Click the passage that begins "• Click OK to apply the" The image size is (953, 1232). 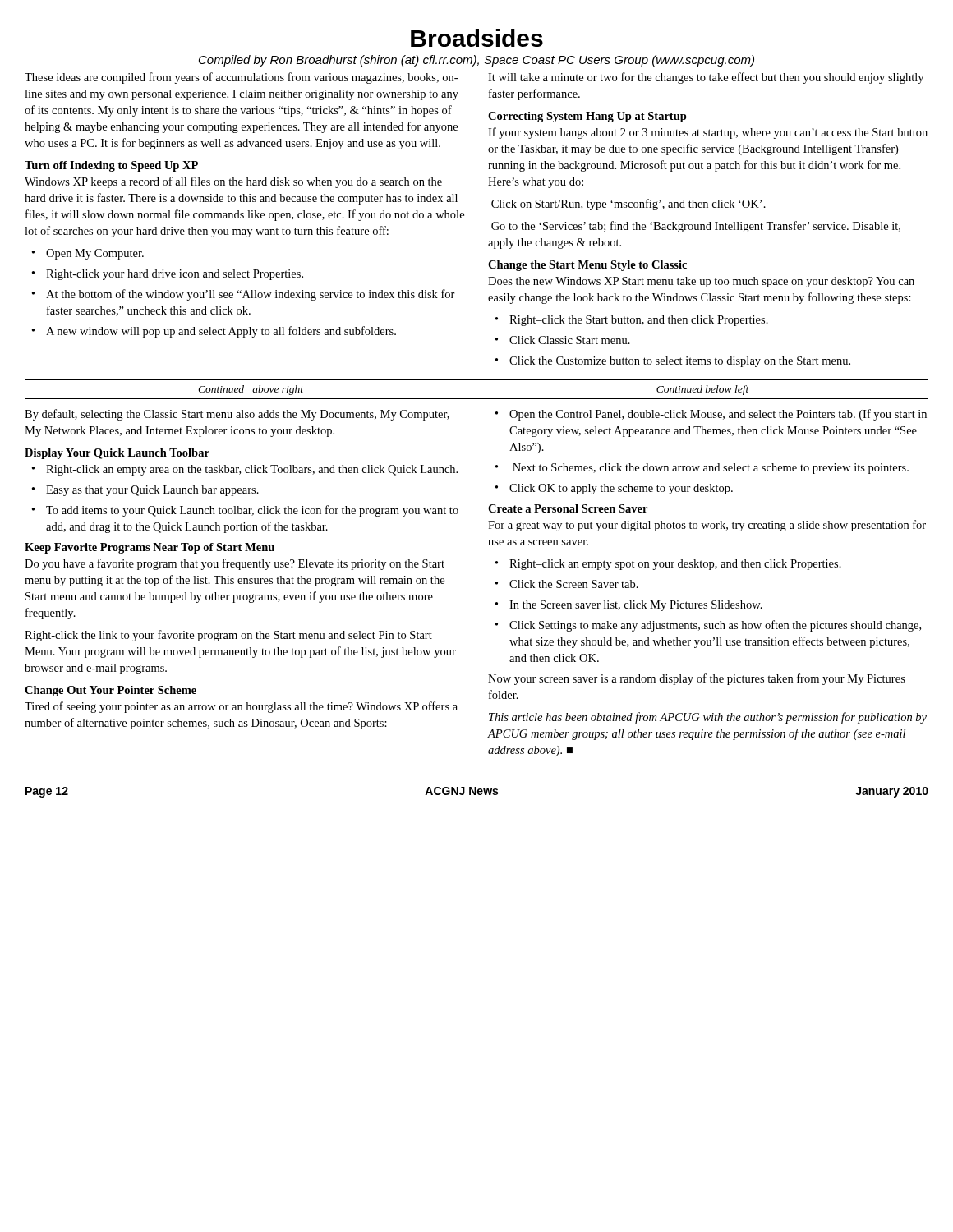pyautogui.click(x=711, y=488)
